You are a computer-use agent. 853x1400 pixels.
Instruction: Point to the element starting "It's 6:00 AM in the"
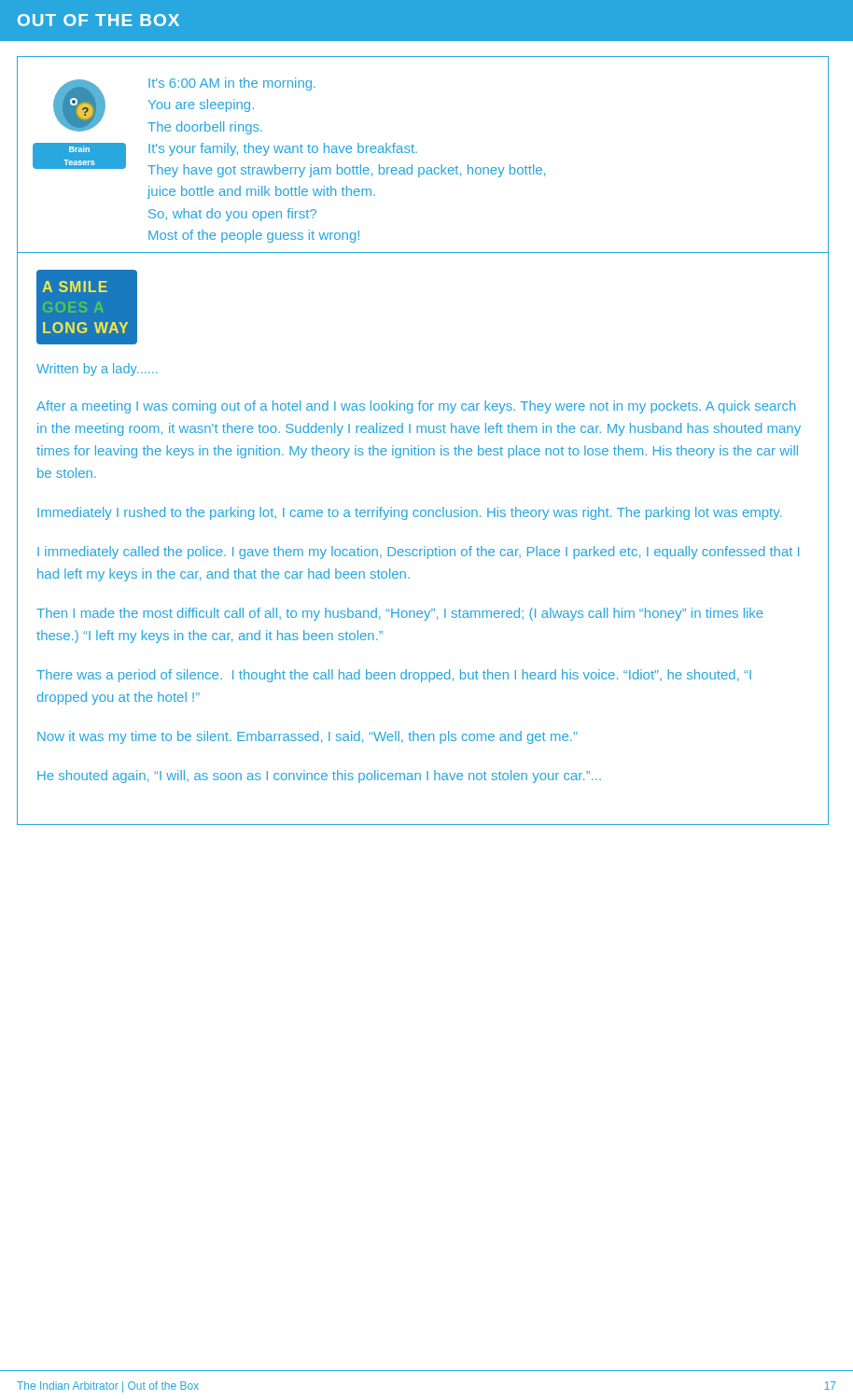tap(479, 169)
